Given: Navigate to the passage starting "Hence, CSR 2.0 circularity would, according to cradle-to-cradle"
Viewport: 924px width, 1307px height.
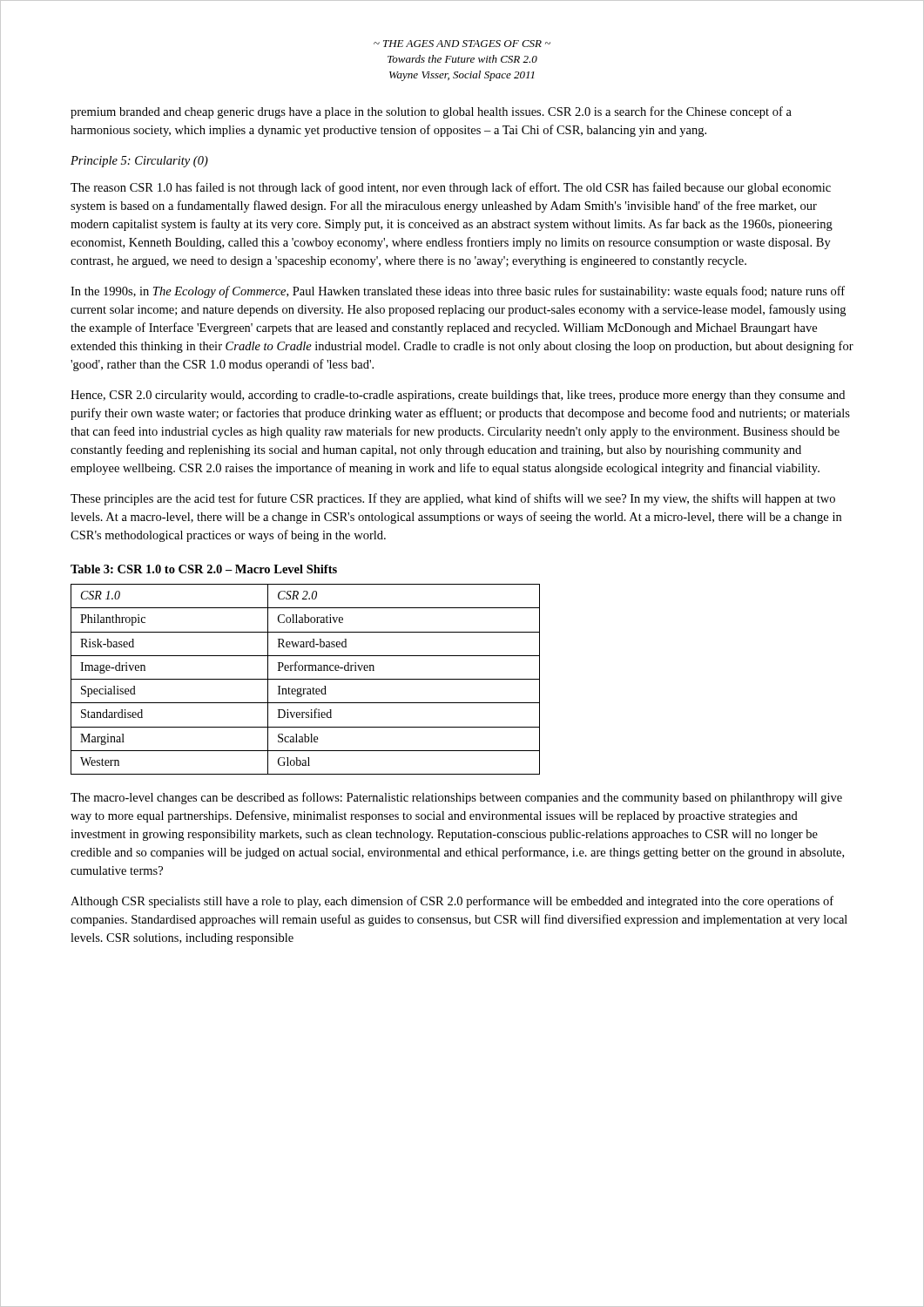Looking at the screenshot, I should click(460, 431).
